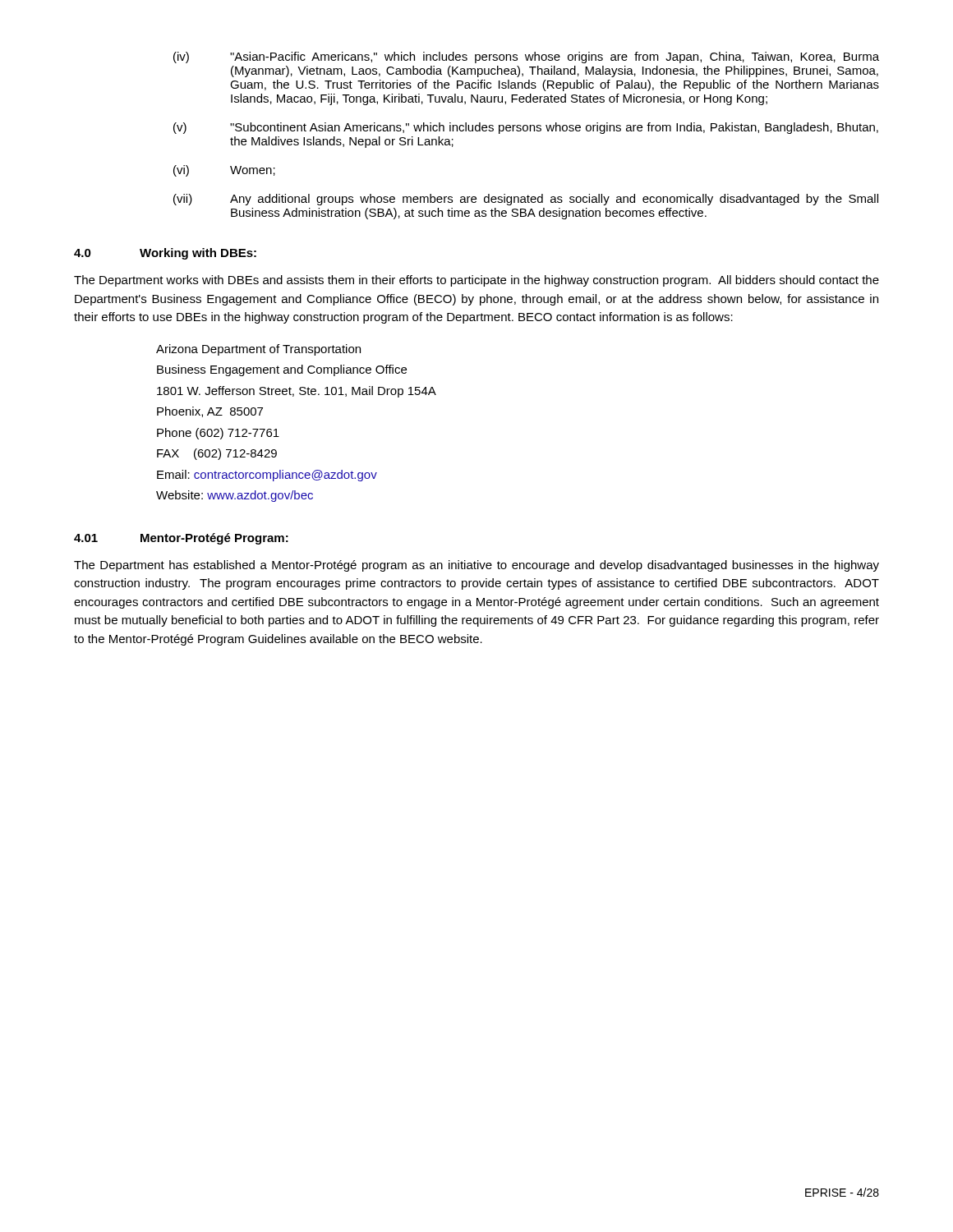This screenshot has height=1232, width=953.
Task: Click on the element starting "The Department has established a Mentor-Protégé program"
Action: click(476, 601)
